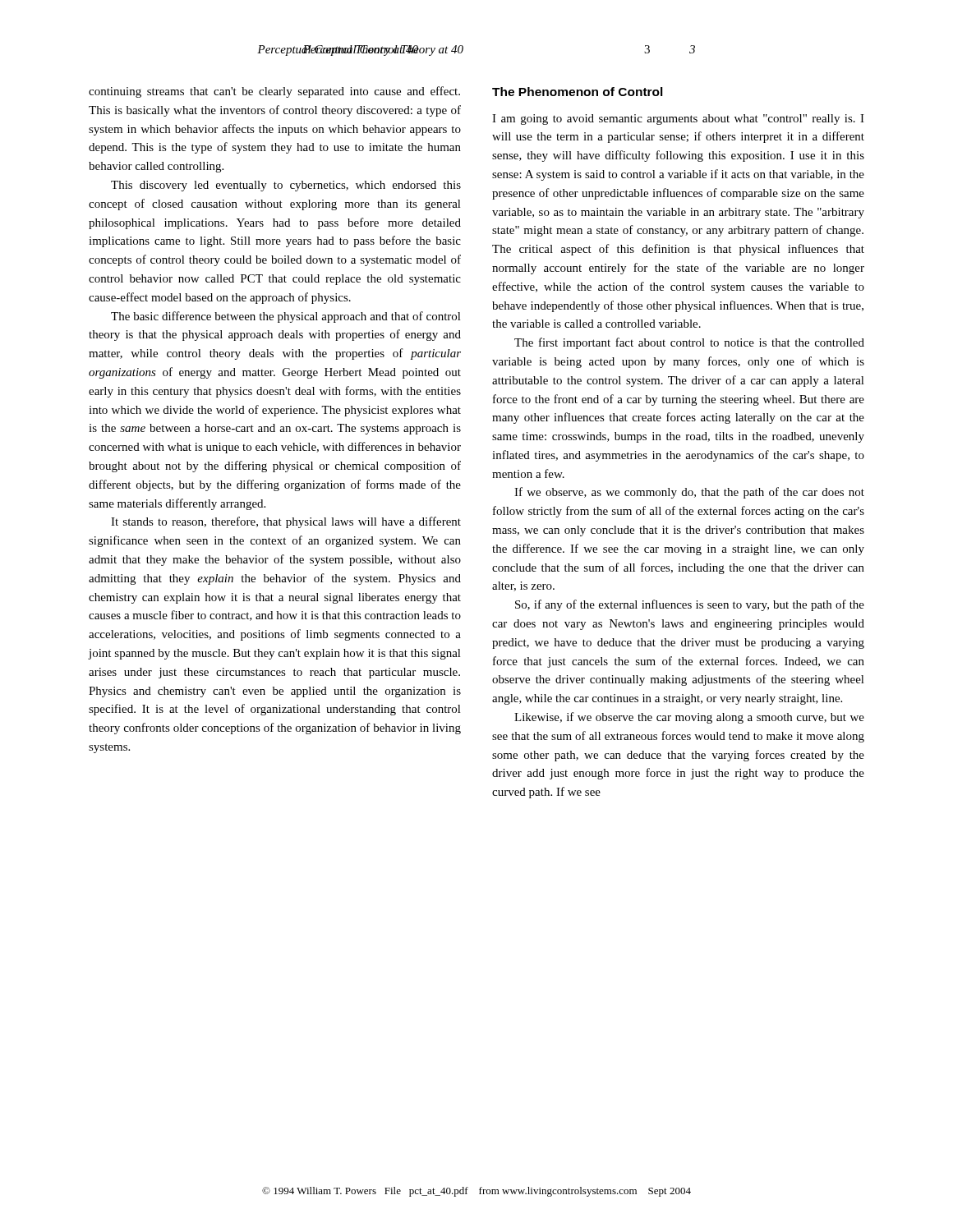The width and height of the screenshot is (953, 1232).
Task: Find the element starting "continuing streams that can't be clearly"
Action: coord(275,419)
